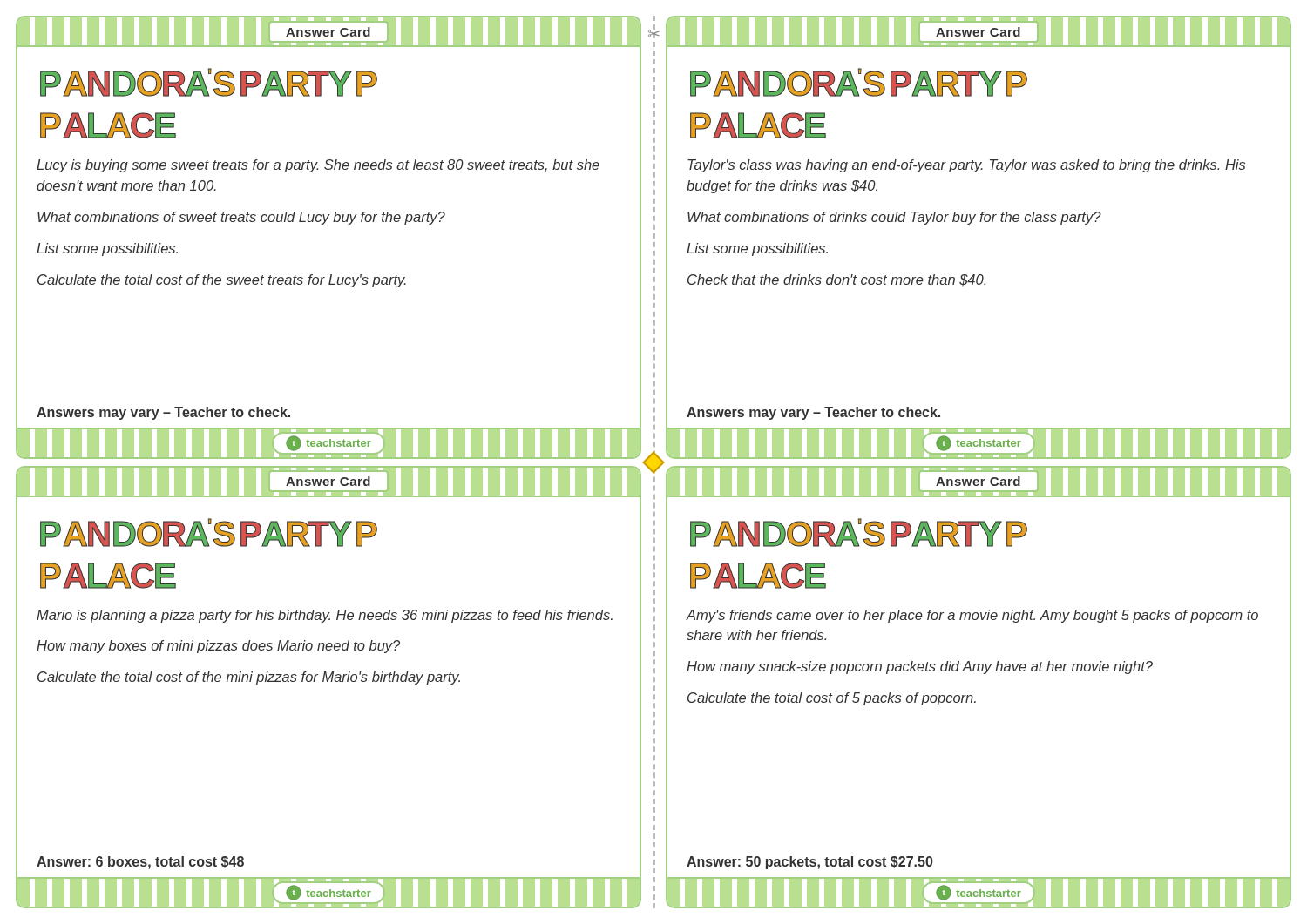This screenshot has height=924, width=1307.
Task: Click on the text with the text "Answer: 6 boxes, total cost $48"
Action: click(x=140, y=862)
